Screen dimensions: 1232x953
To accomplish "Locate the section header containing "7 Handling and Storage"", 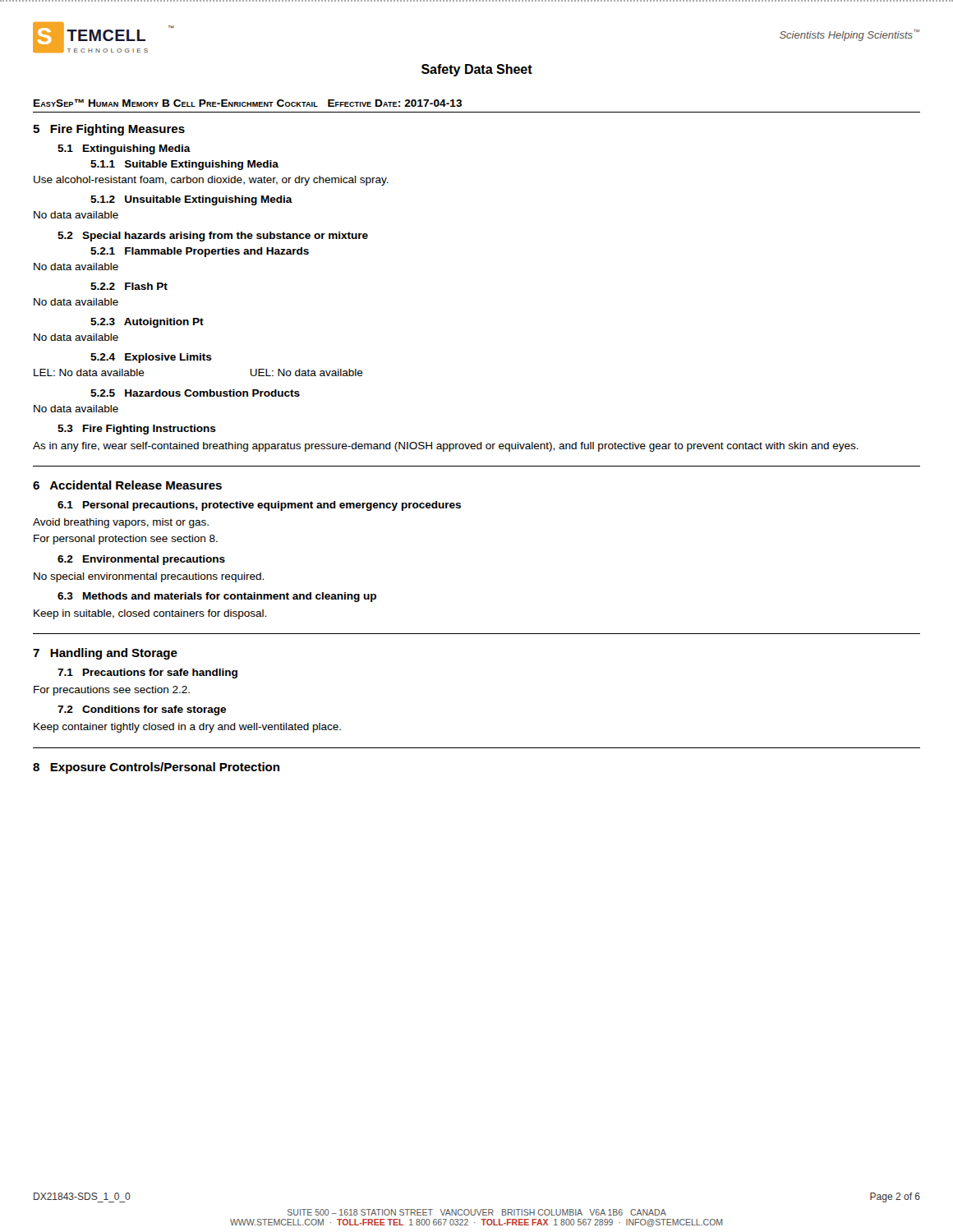I will coord(105,653).
